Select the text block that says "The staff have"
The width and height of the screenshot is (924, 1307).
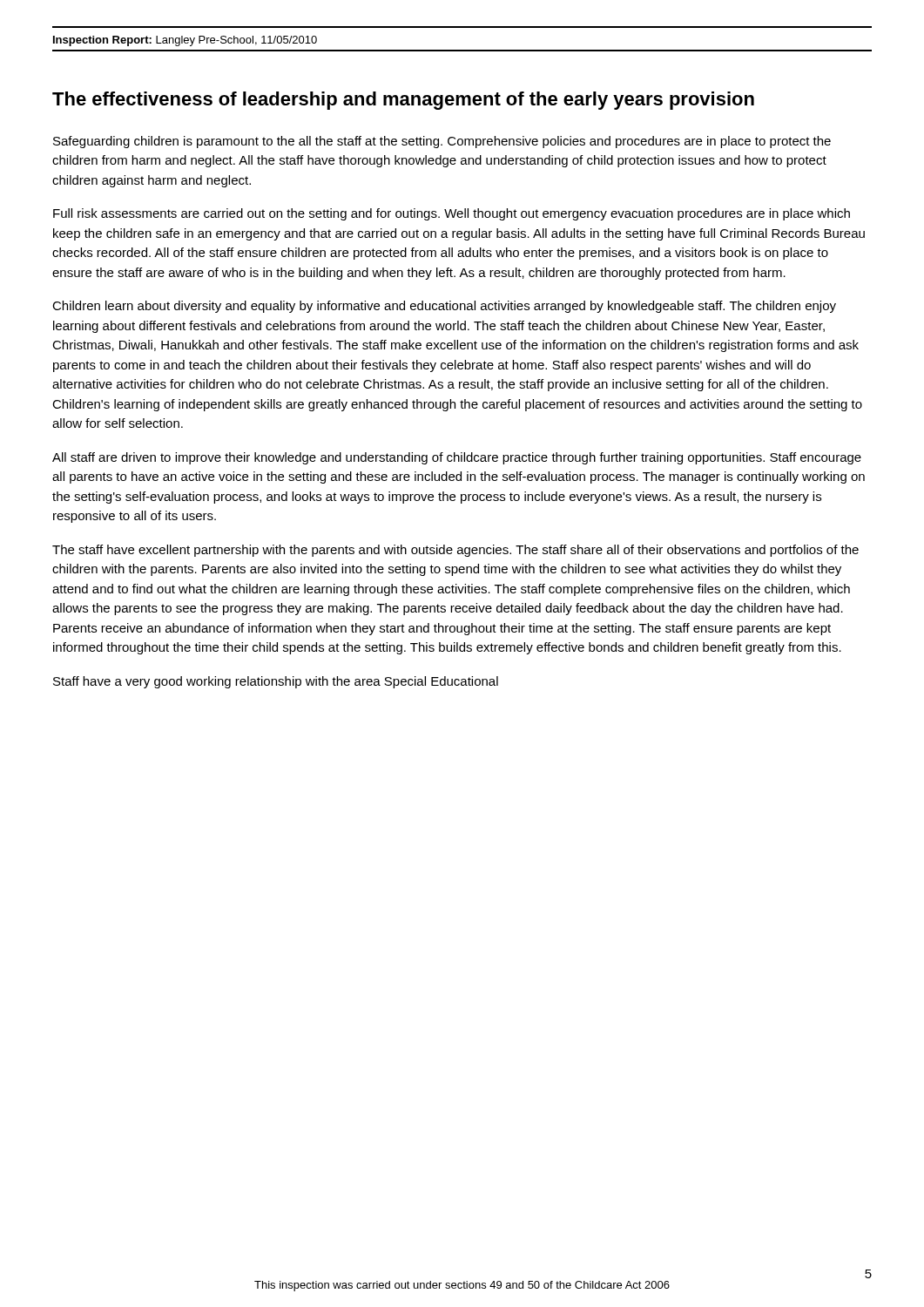point(456,598)
